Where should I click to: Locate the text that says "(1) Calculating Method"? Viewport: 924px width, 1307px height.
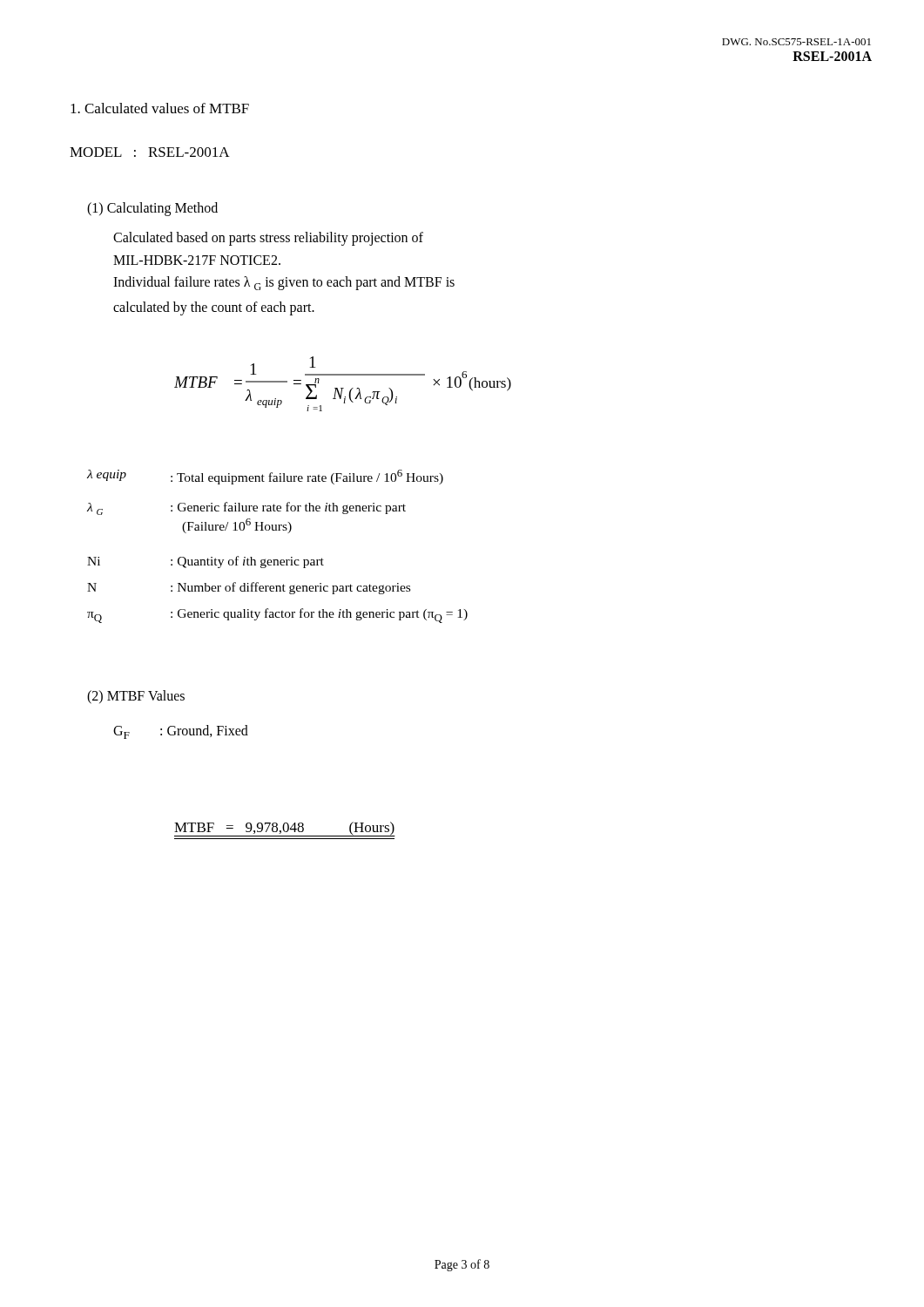(x=153, y=208)
